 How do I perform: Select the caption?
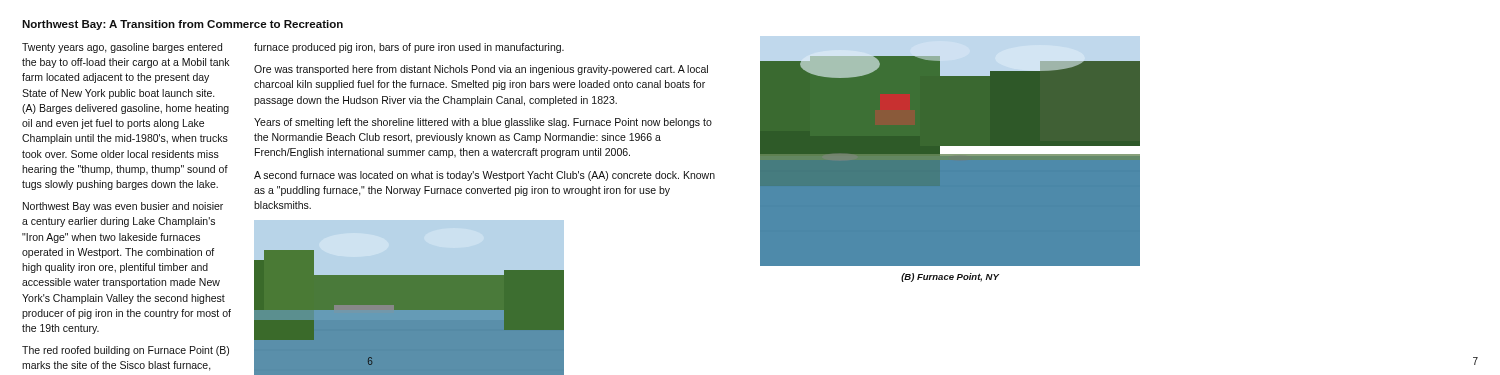click(x=950, y=277)
